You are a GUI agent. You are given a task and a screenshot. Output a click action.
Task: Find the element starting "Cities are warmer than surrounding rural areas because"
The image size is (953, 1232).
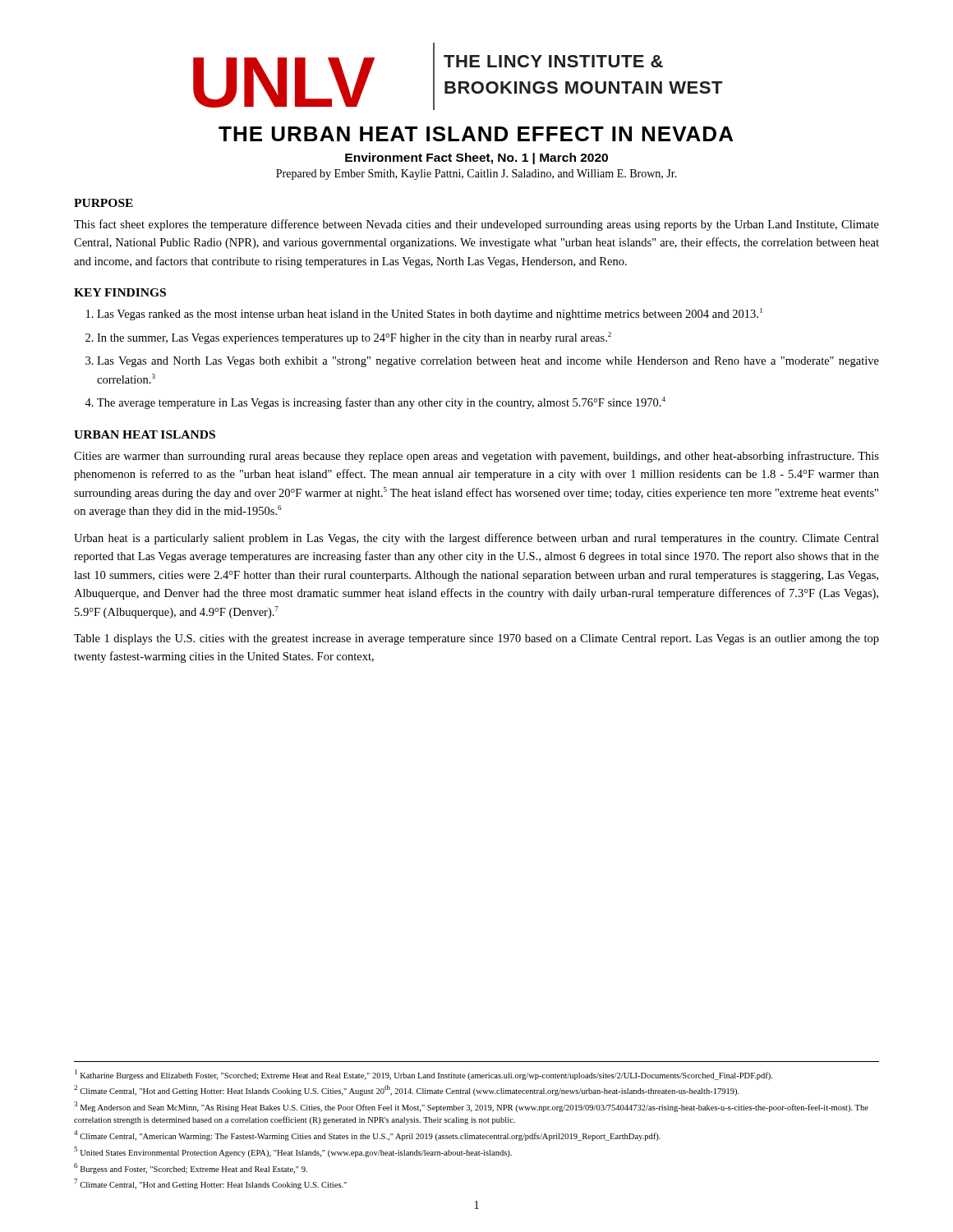coord(476,483)
